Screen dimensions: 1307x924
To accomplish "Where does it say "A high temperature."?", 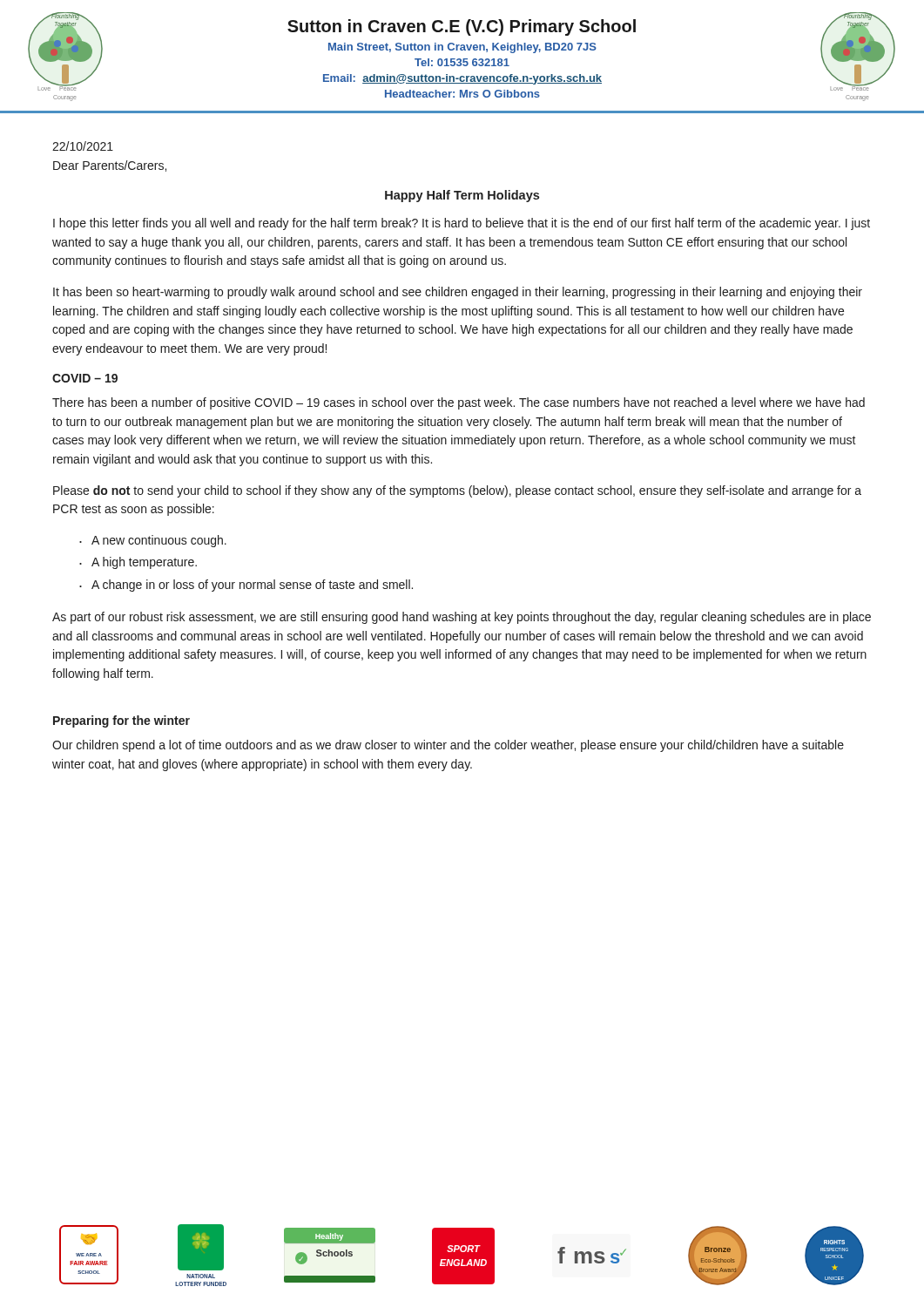I will coord(145,562).
